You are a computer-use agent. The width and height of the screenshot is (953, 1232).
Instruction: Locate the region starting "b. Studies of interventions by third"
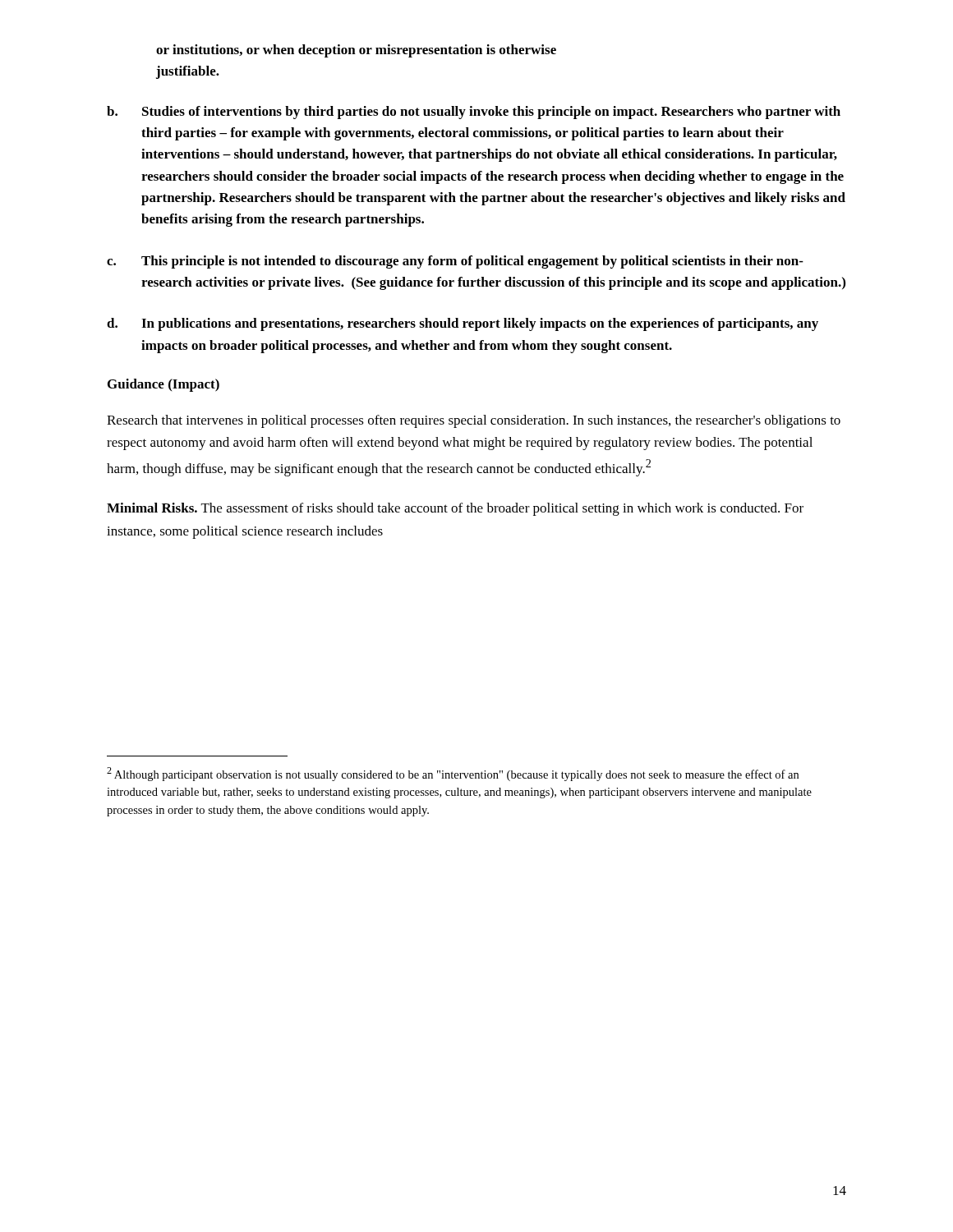(476, 166)
